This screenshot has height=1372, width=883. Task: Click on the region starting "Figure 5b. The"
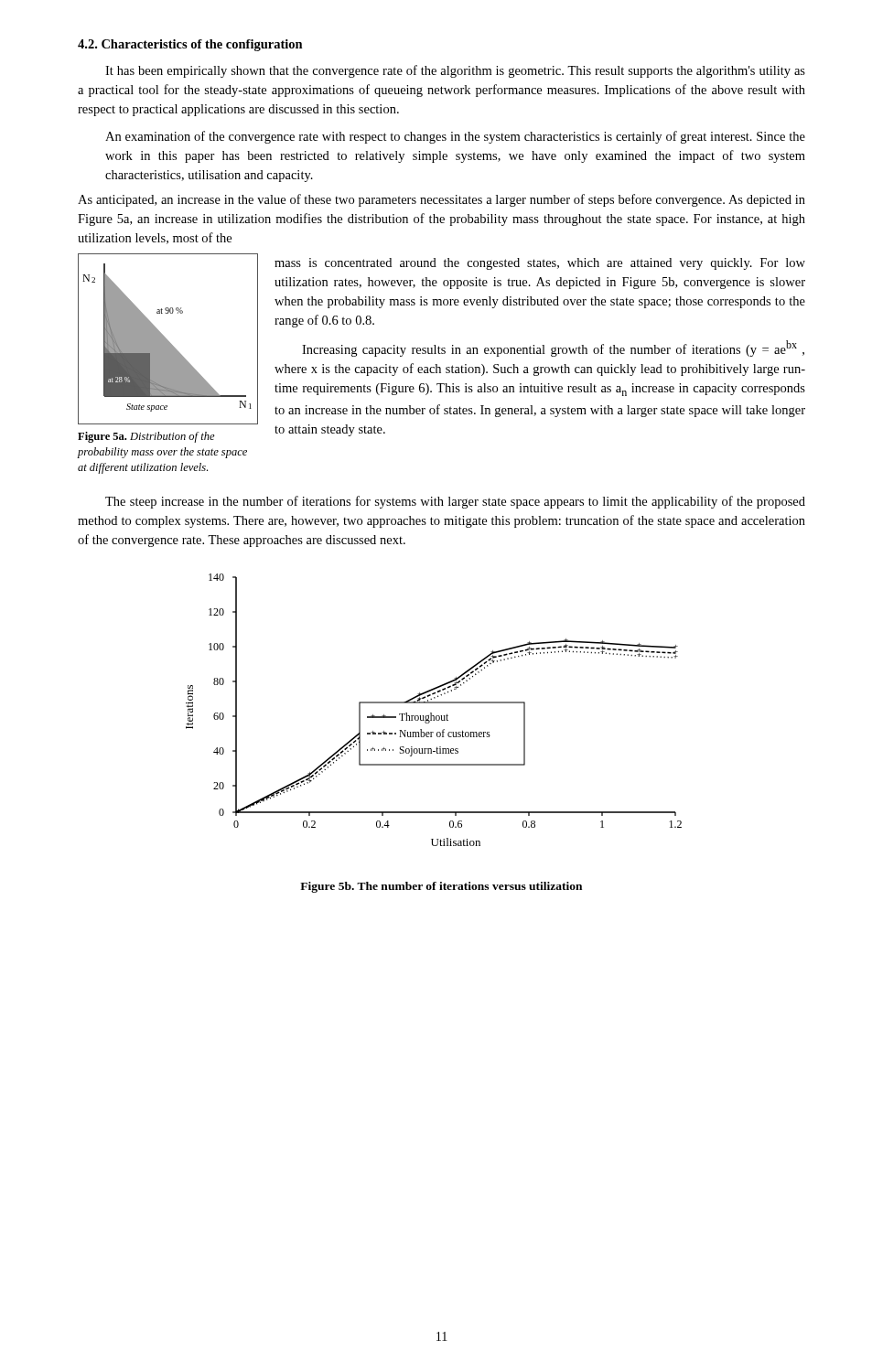(442, 886)
